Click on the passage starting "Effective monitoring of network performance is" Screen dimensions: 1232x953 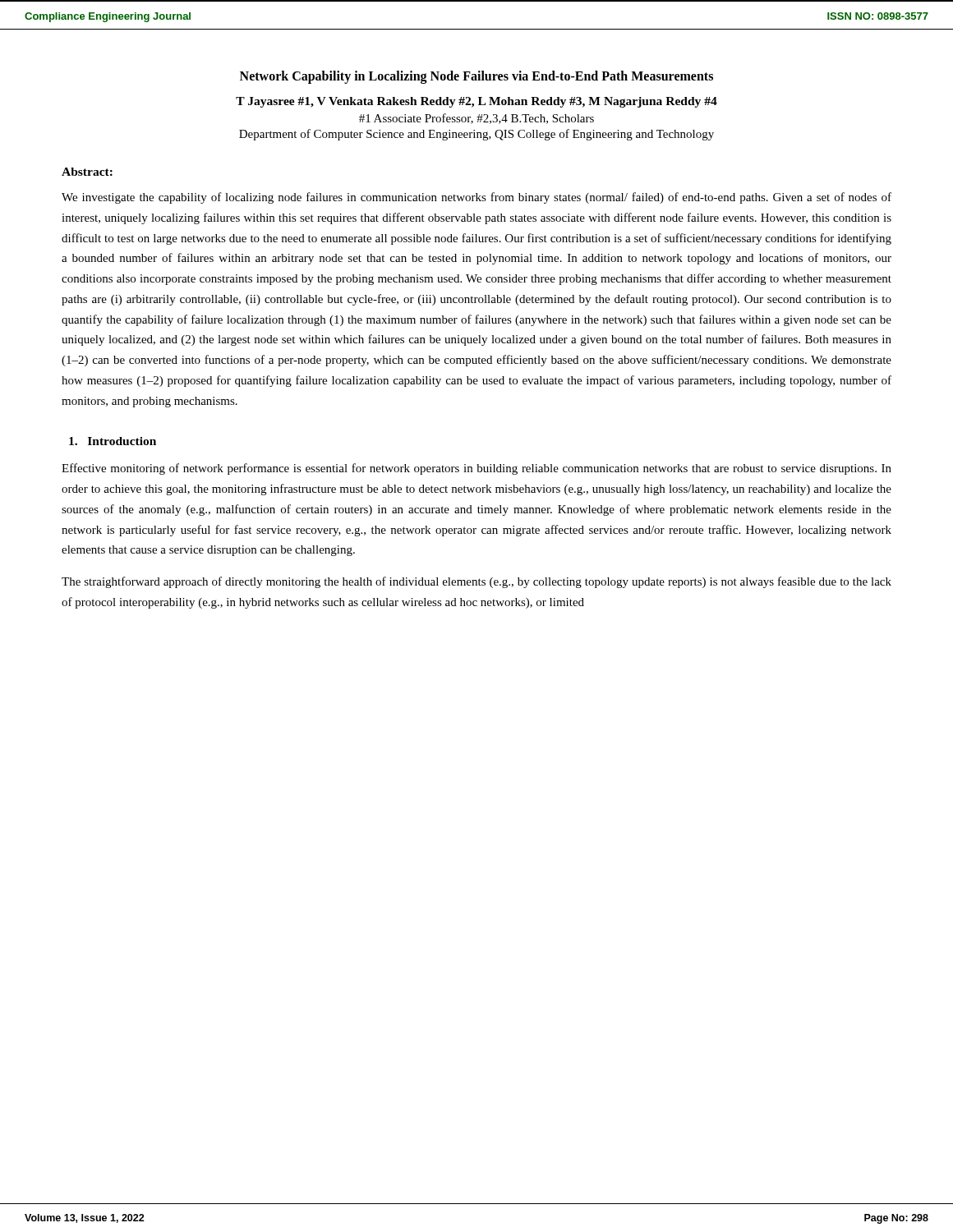click(x=476, y=509)
